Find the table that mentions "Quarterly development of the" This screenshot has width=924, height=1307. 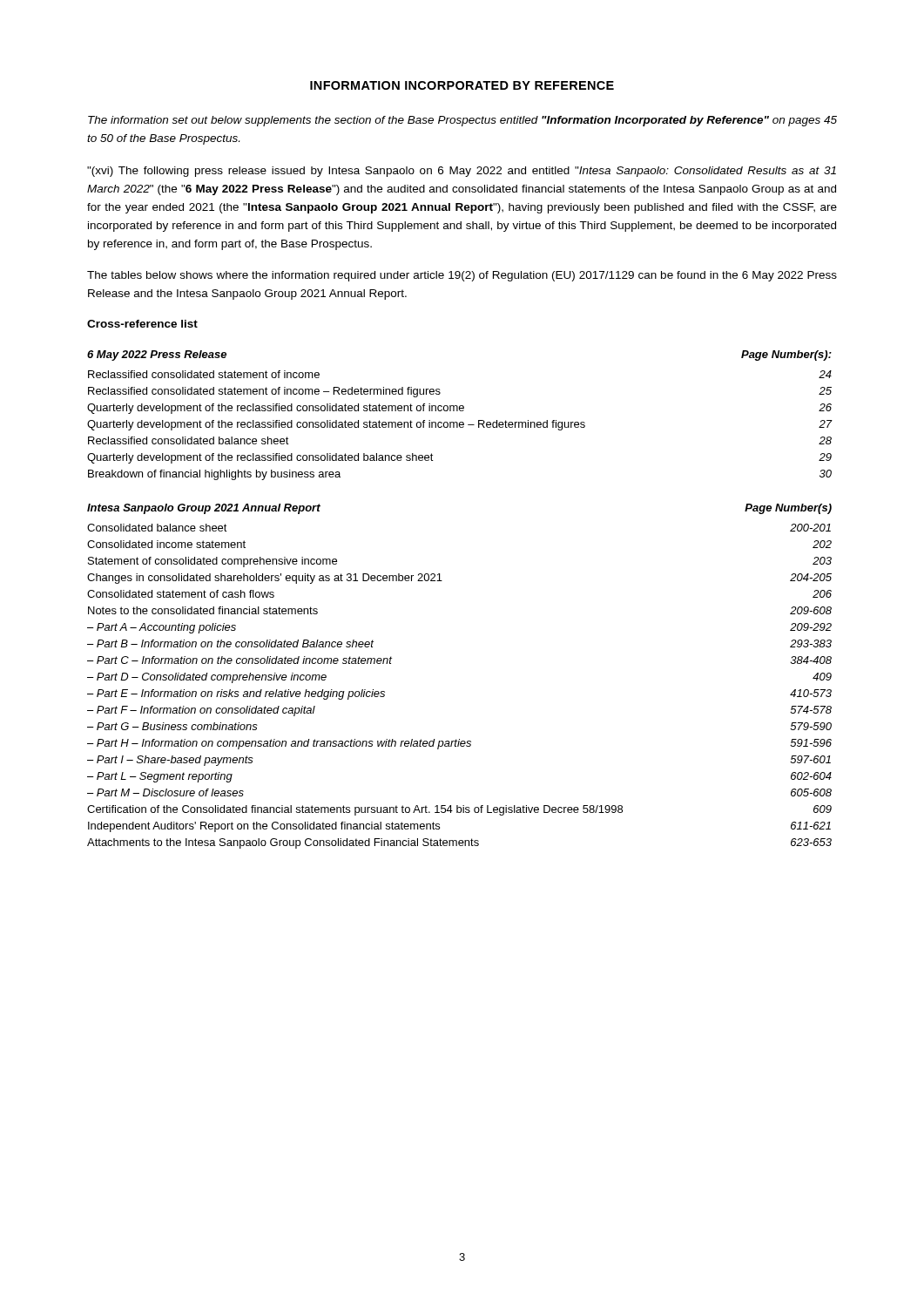(x=462, y=414)
